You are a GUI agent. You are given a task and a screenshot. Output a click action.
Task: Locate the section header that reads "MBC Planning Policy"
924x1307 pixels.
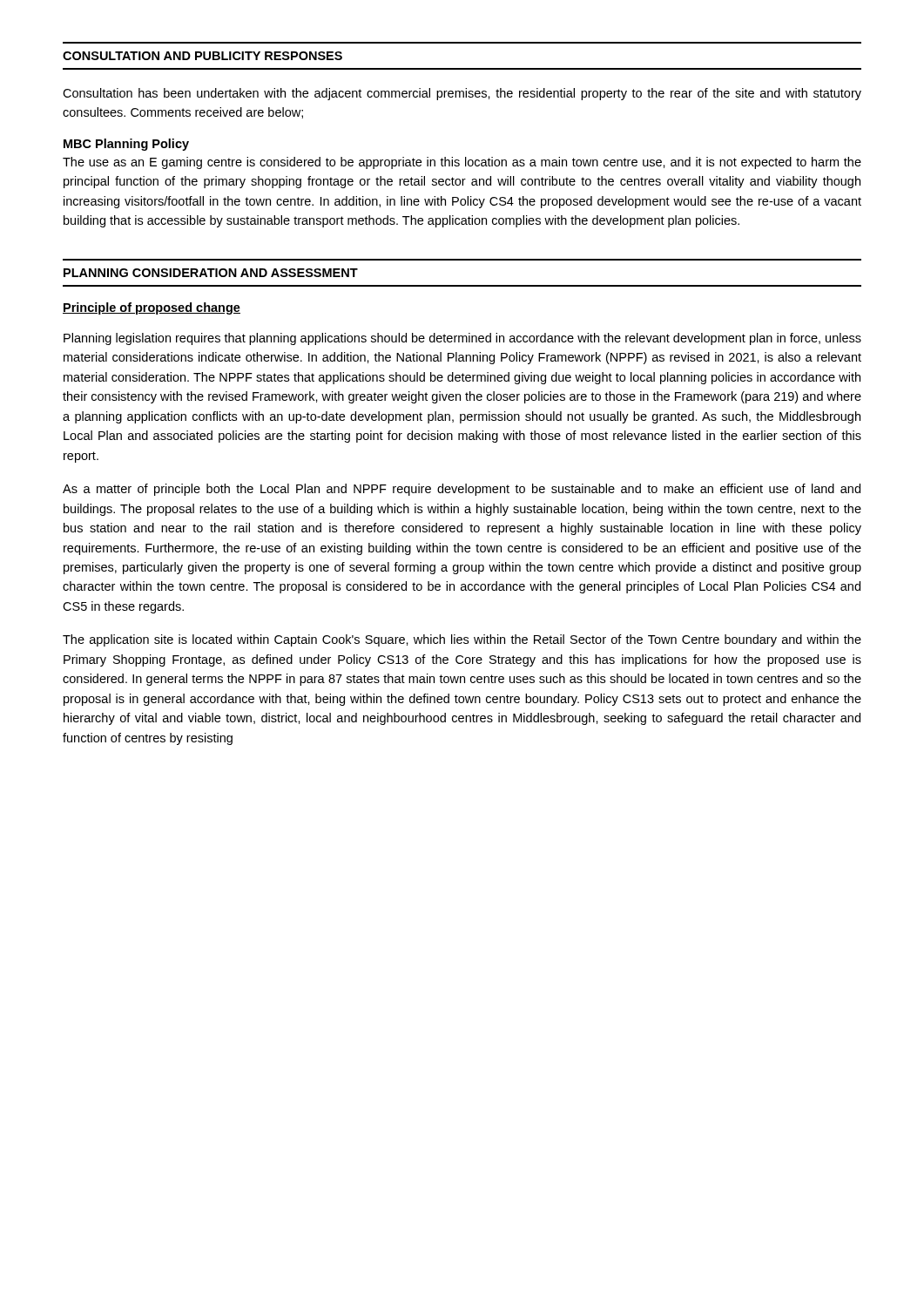(126, 144)
